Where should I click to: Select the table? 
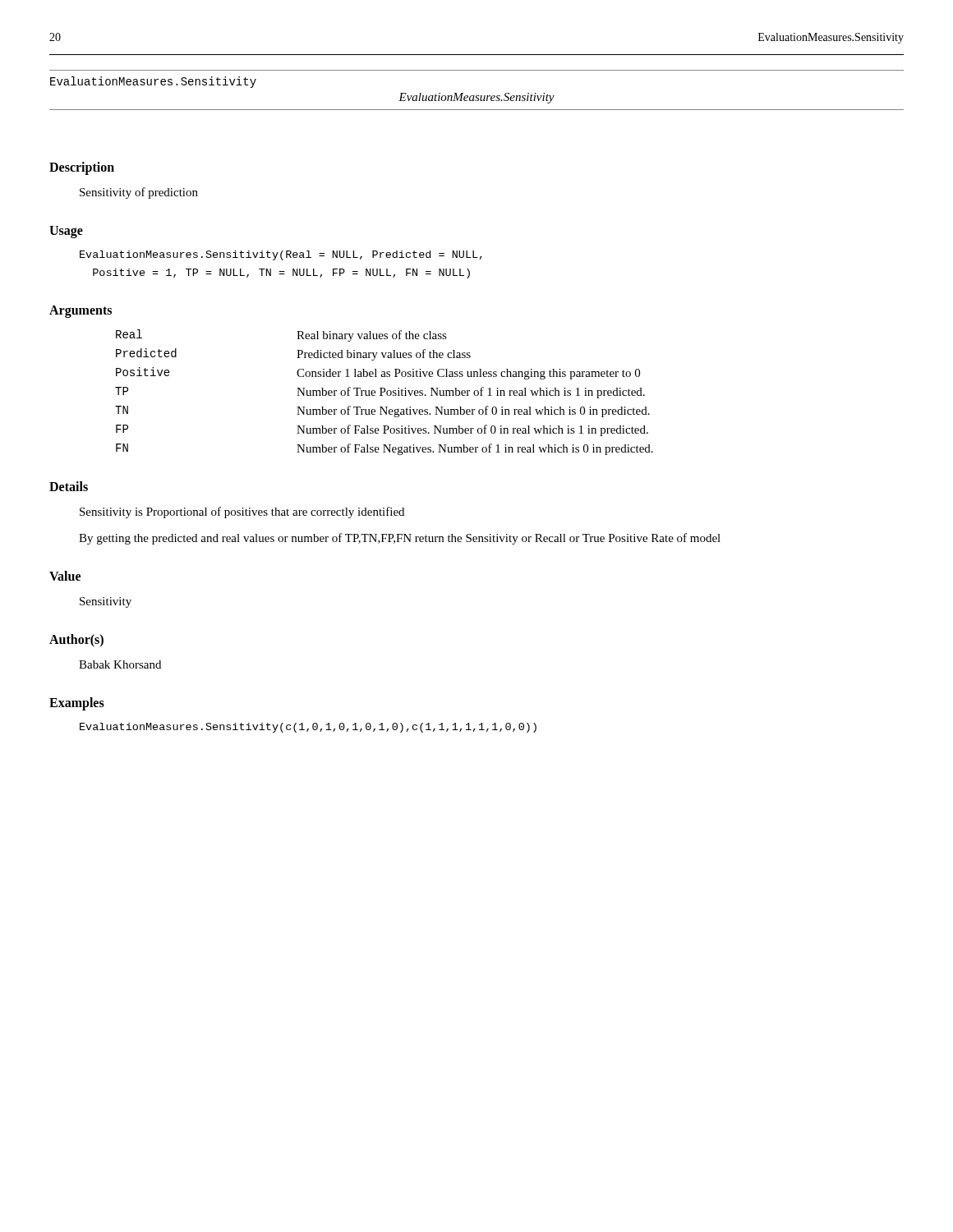tap(476, 393)
